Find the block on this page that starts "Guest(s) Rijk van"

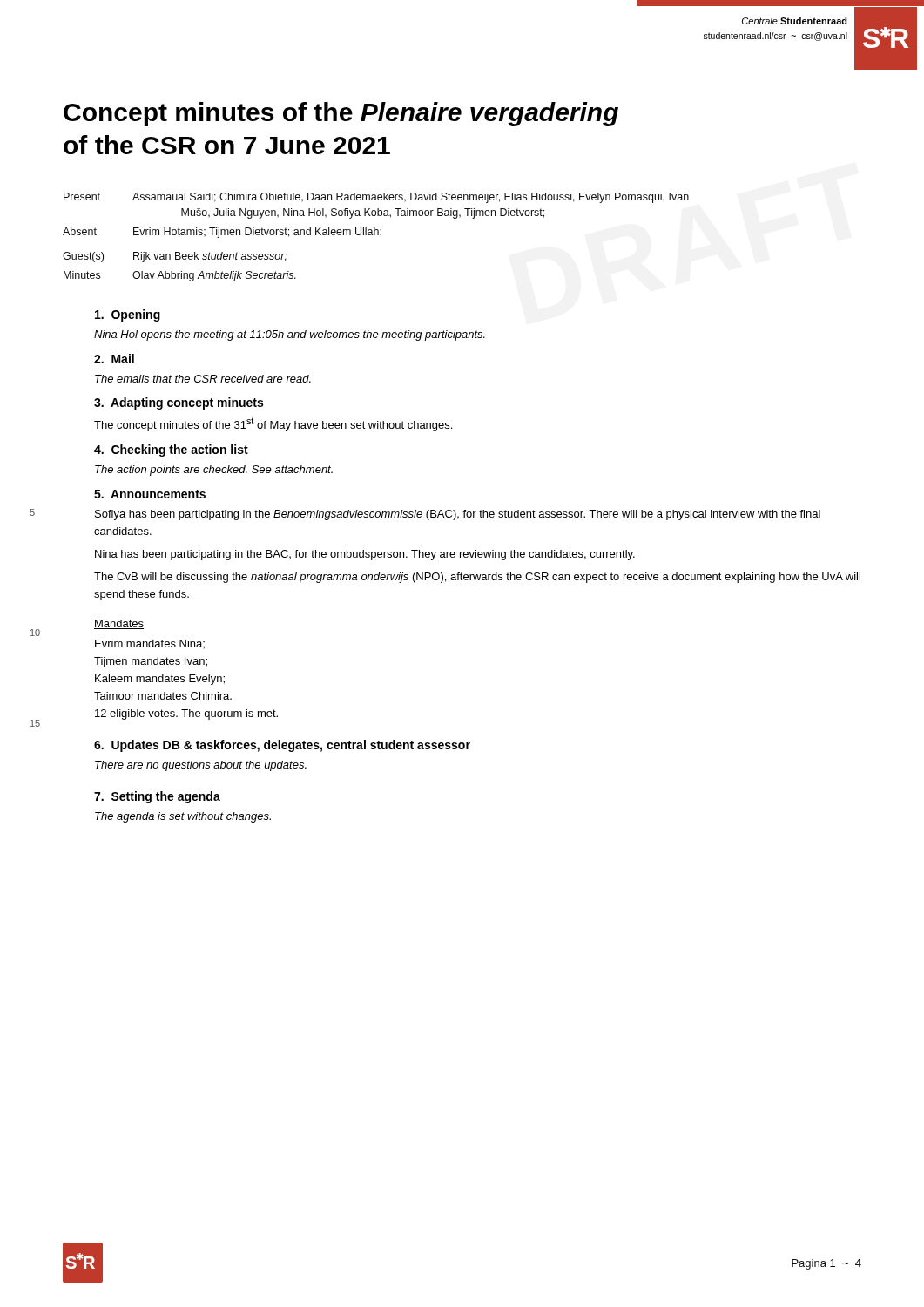[x=175, y=257]
